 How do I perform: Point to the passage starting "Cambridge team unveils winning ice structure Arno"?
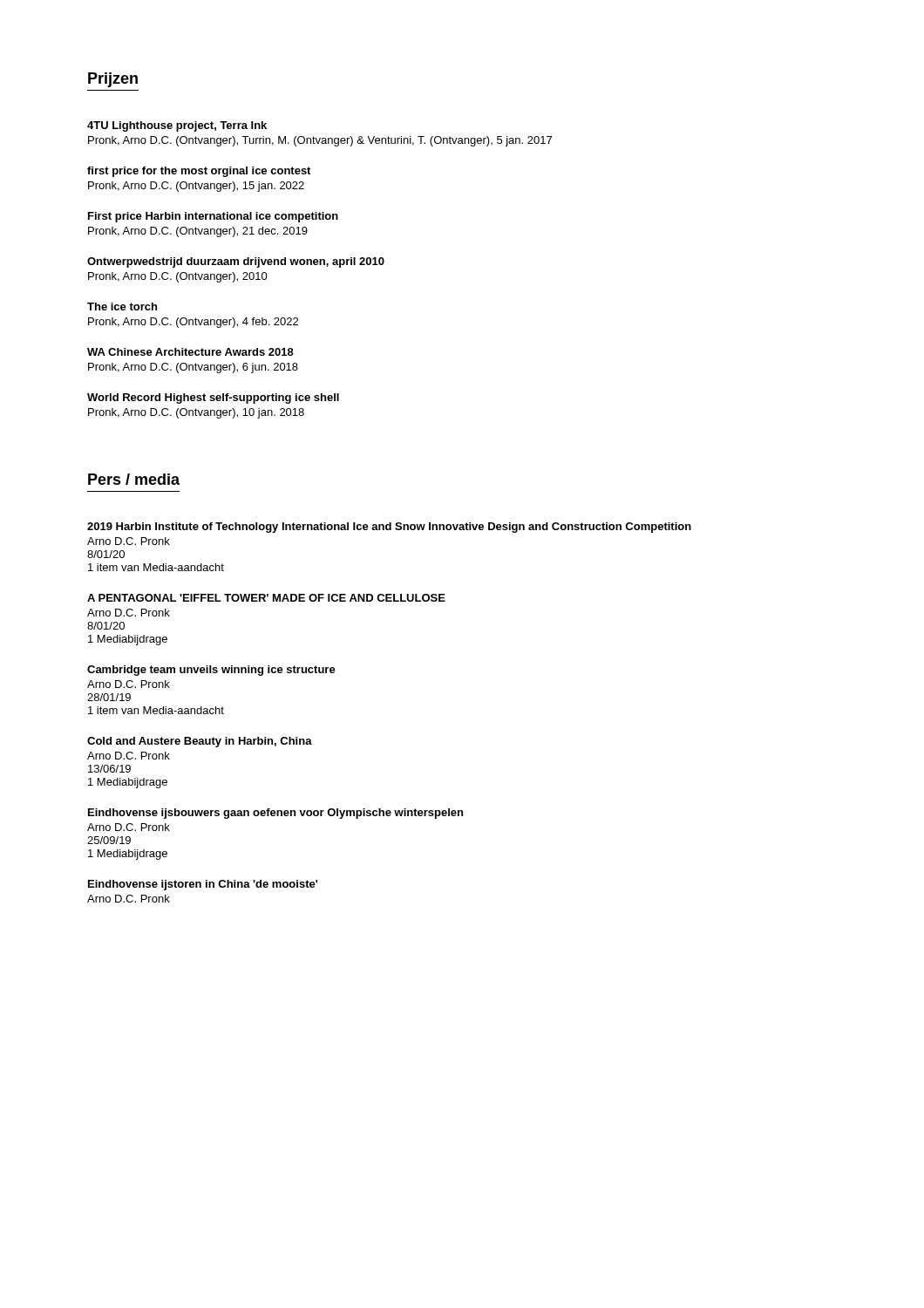coord(211,671)
